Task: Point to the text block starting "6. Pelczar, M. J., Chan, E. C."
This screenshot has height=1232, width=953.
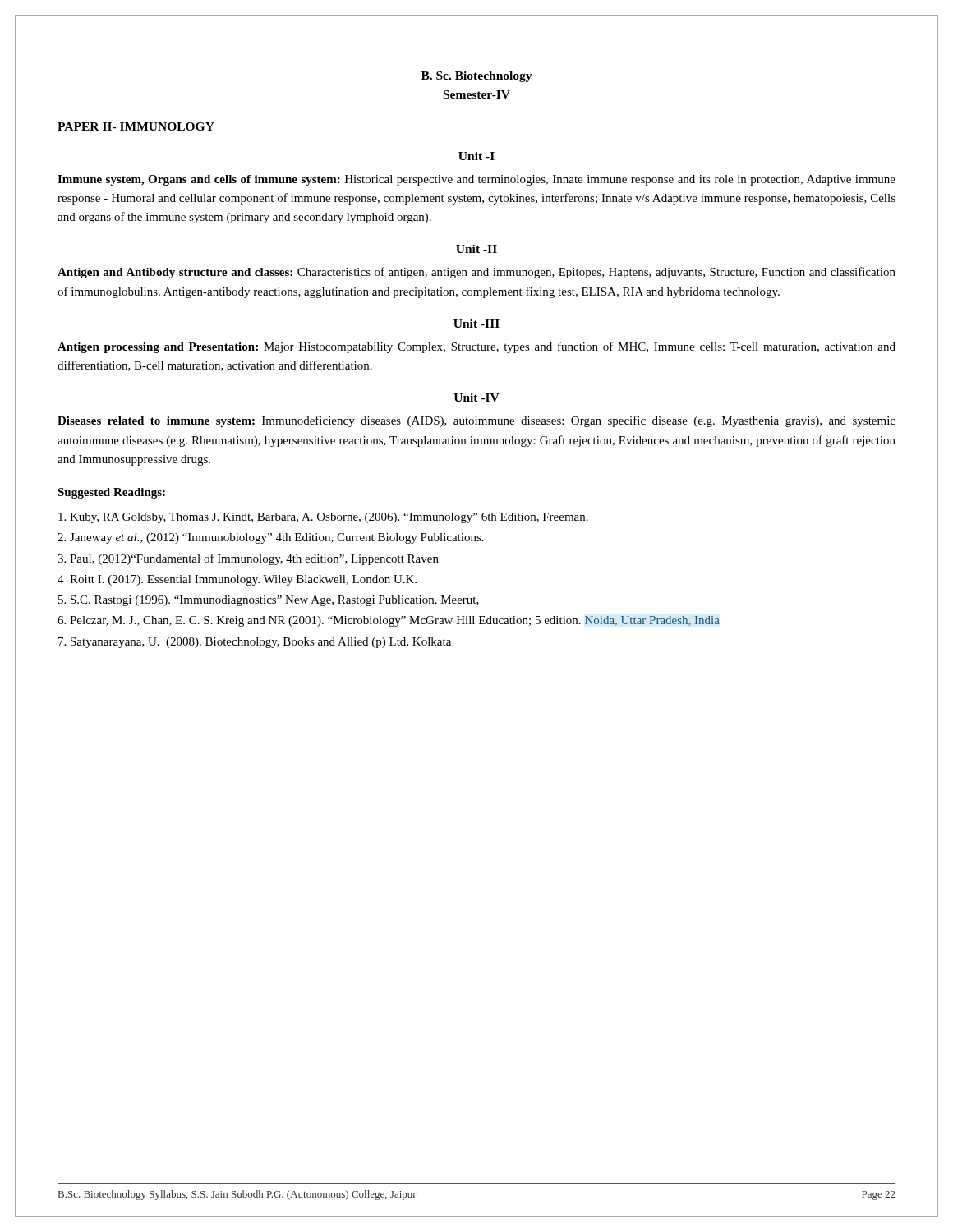Action: tap(389, 620)
